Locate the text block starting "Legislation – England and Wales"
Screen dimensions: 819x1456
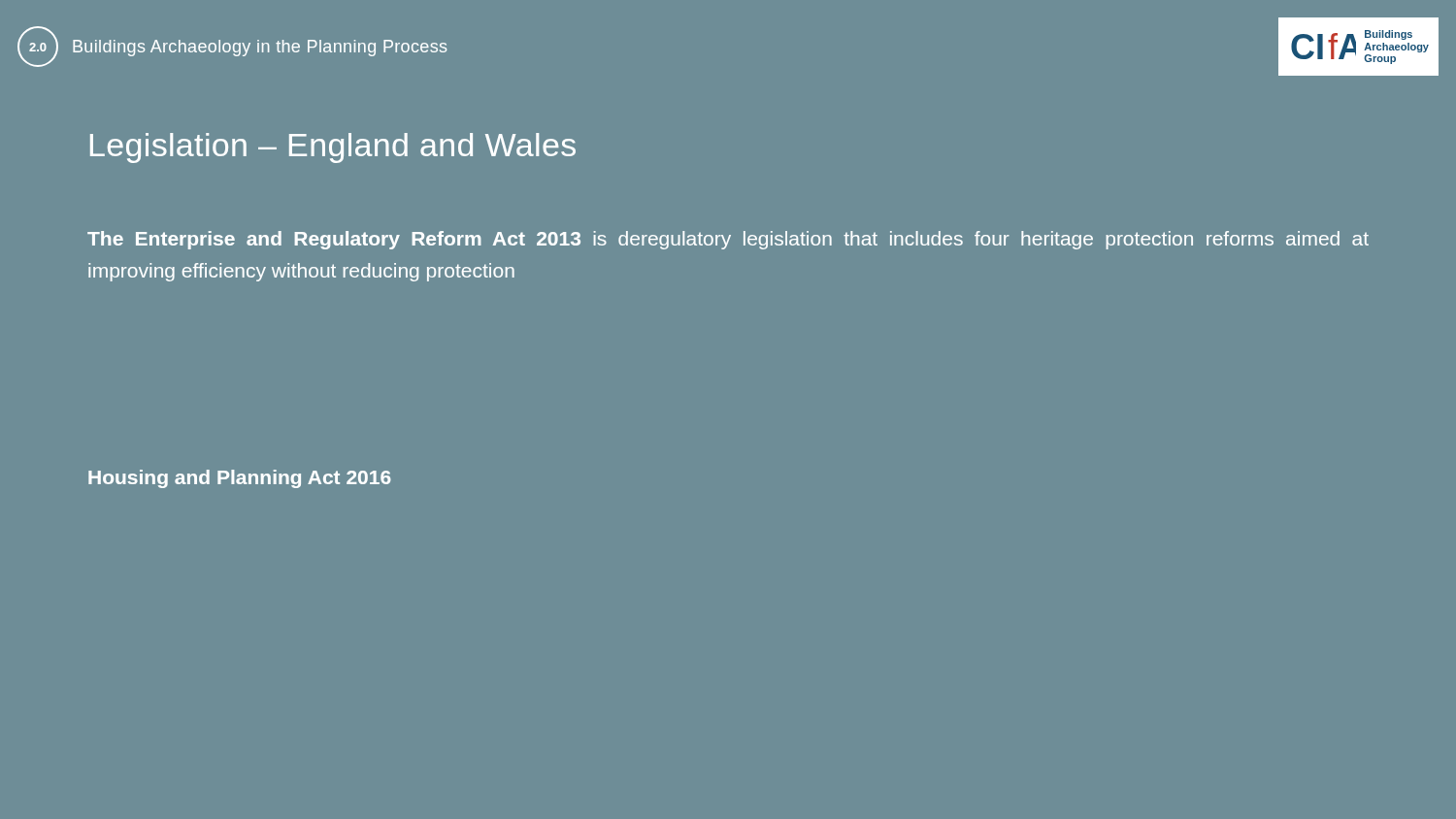(x=332, y=145)
